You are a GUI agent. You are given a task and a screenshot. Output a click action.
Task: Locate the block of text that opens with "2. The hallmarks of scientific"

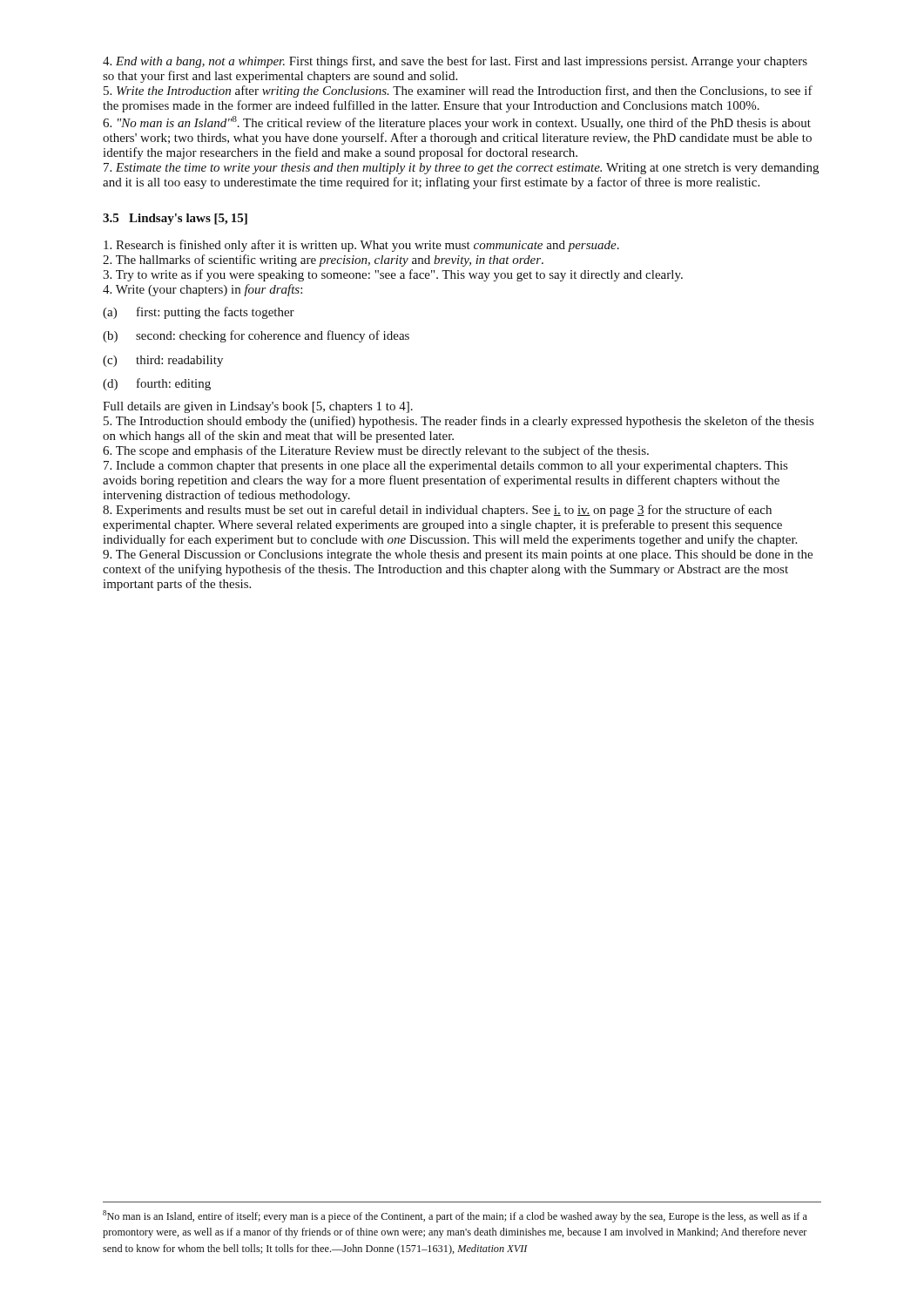click(x=462, y=260)
